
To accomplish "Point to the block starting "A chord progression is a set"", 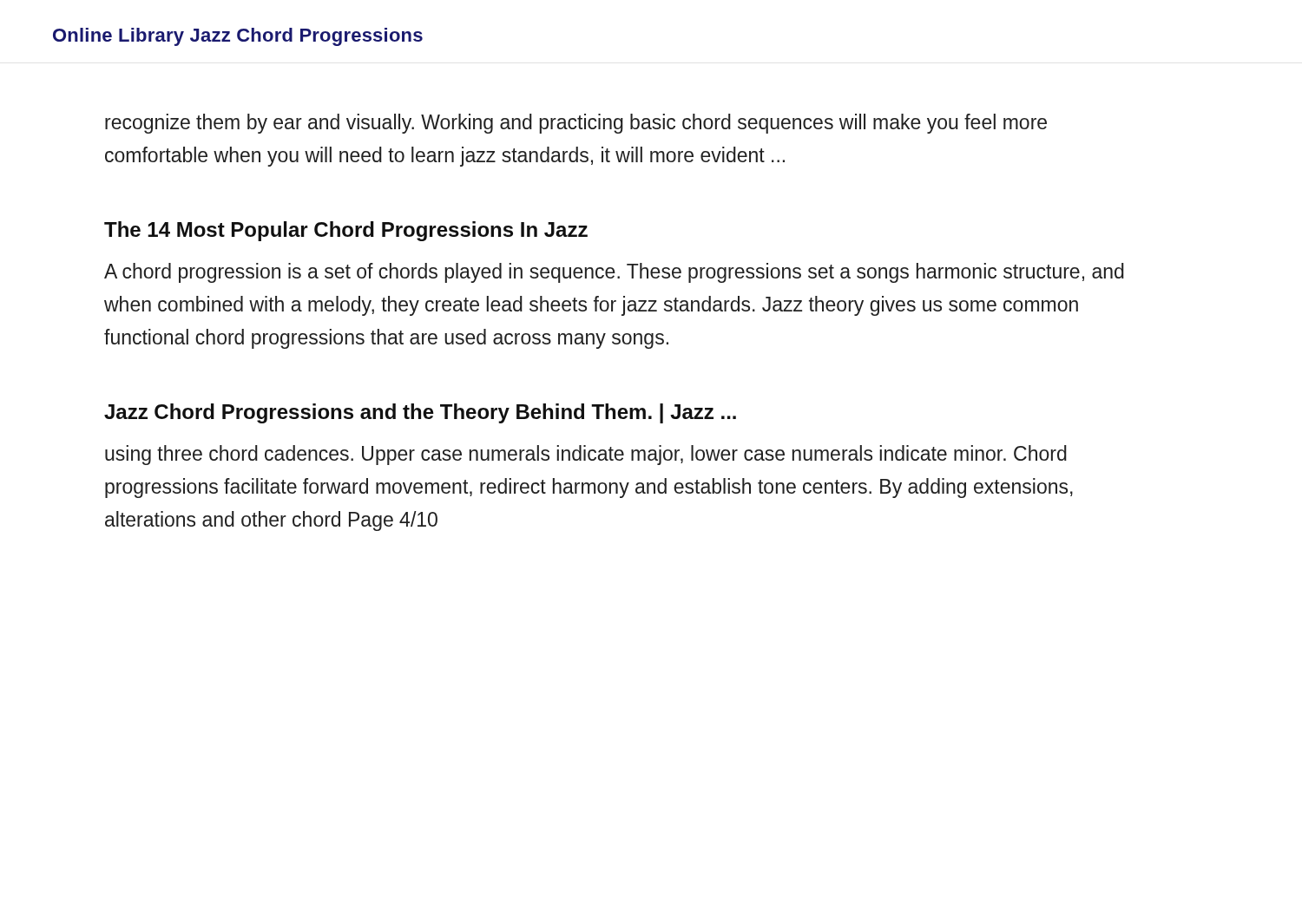I will click(614, 304).
